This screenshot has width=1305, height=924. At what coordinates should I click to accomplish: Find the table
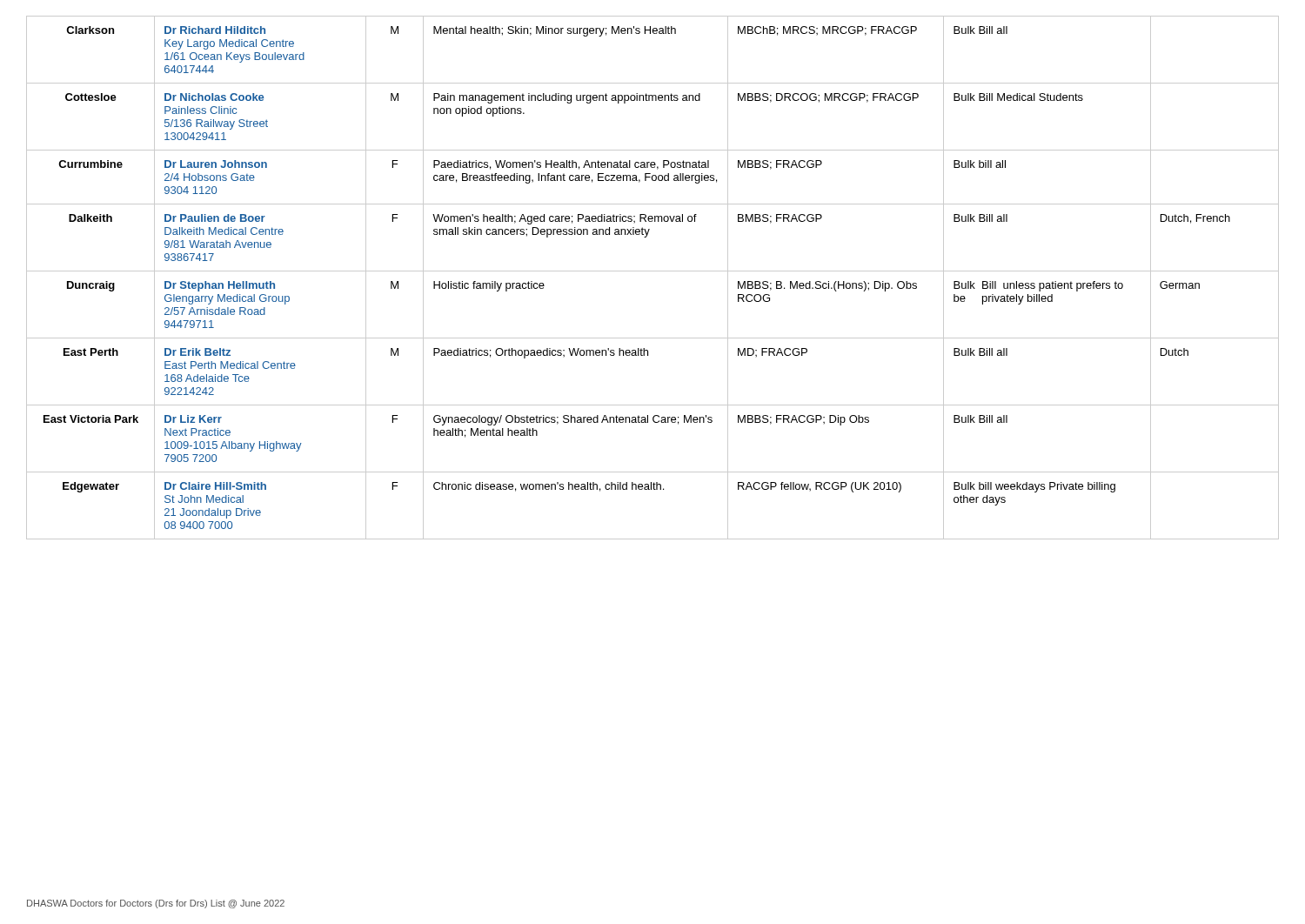coord(652,278)
